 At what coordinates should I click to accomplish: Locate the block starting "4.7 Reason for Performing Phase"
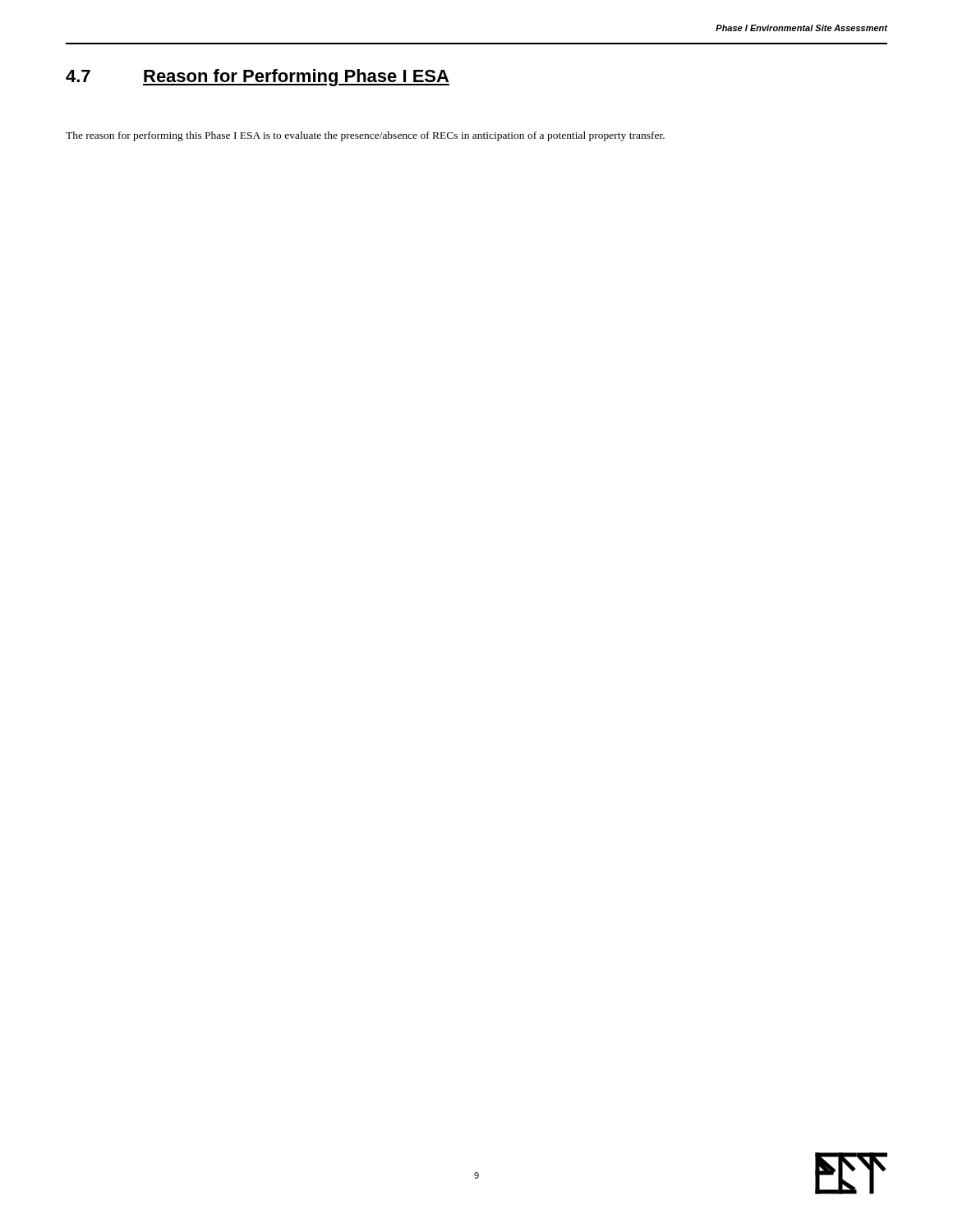258,76
